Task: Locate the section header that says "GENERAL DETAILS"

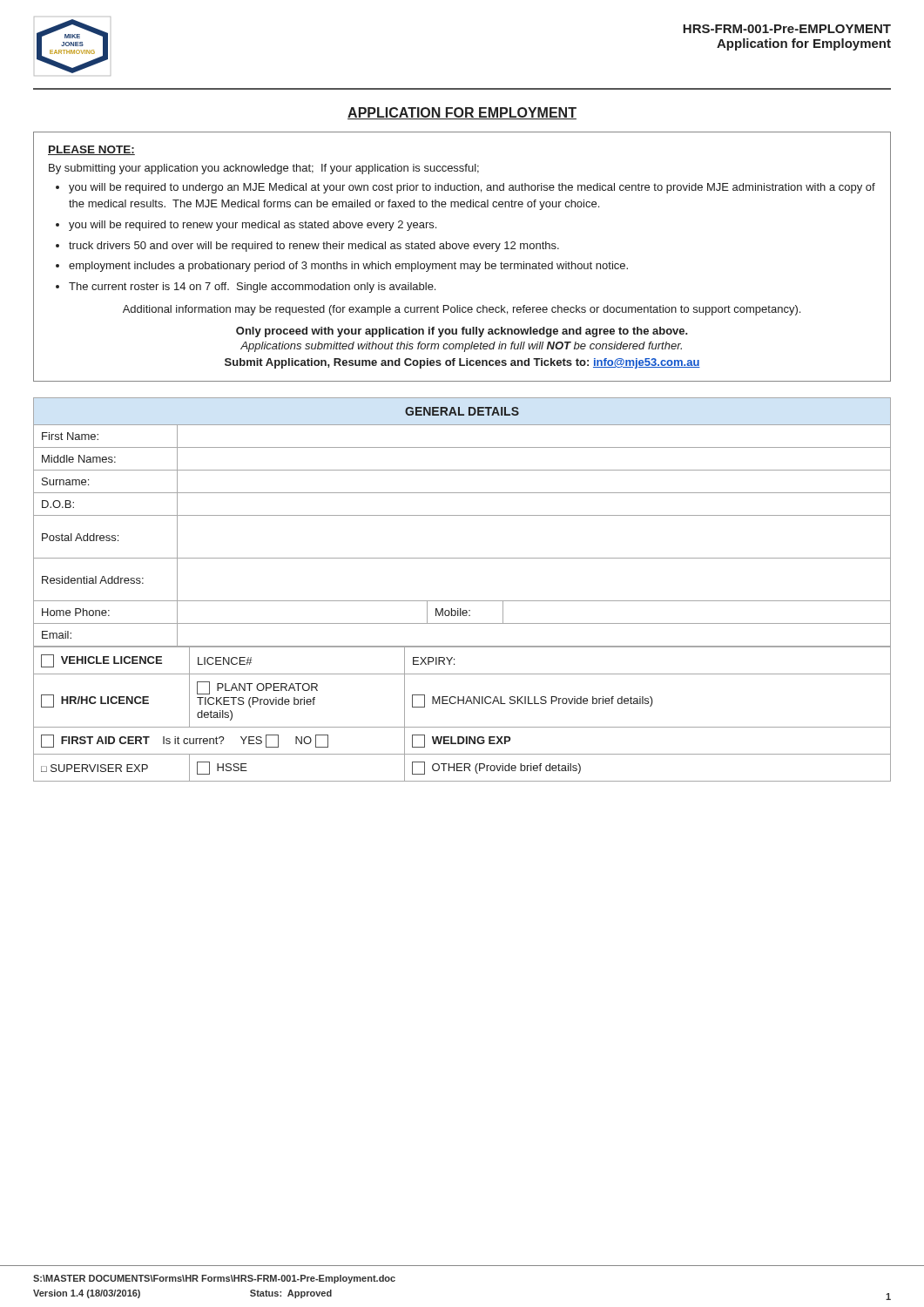Action: (x=462, y=411)
